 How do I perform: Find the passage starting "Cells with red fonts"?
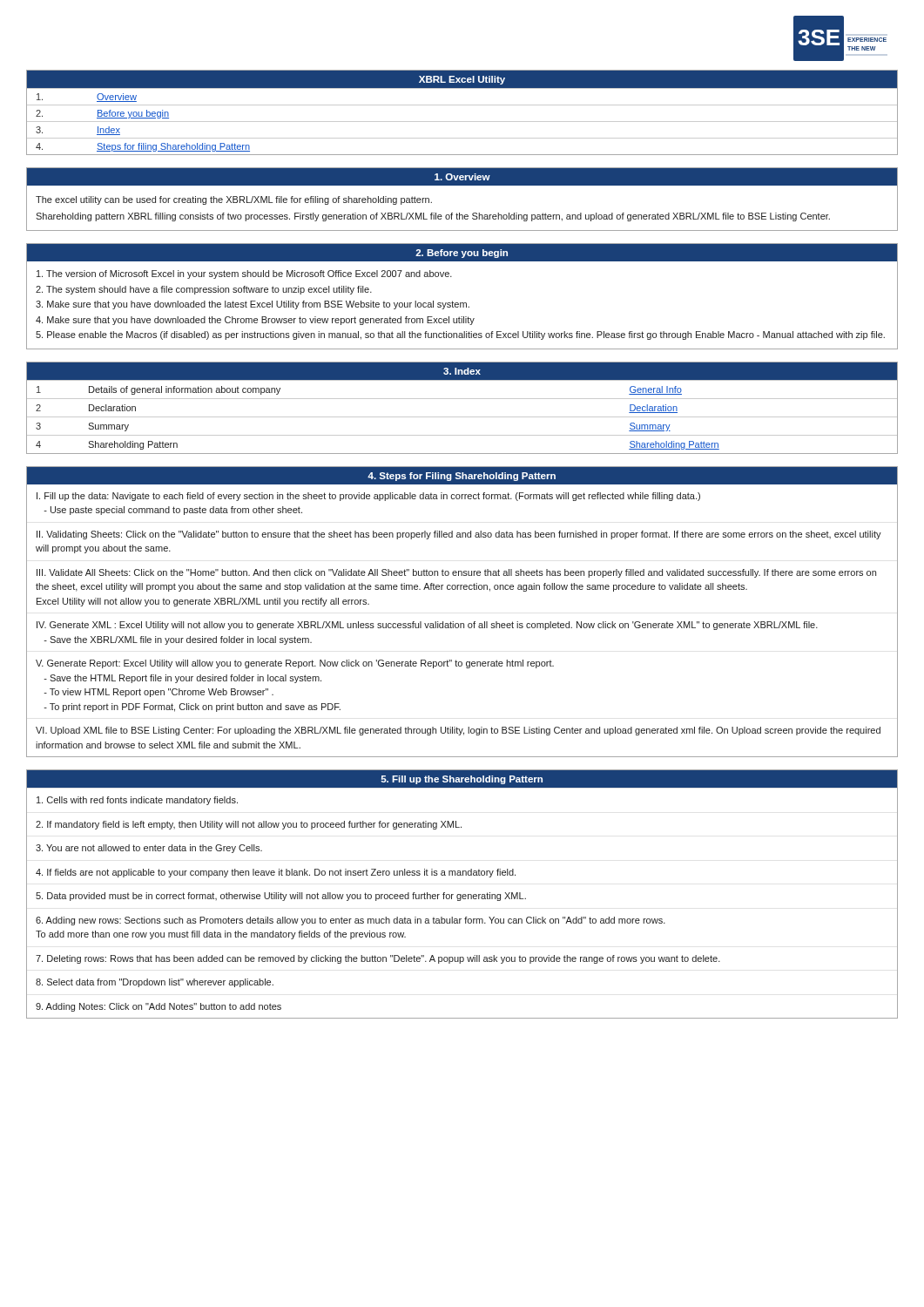137,800
